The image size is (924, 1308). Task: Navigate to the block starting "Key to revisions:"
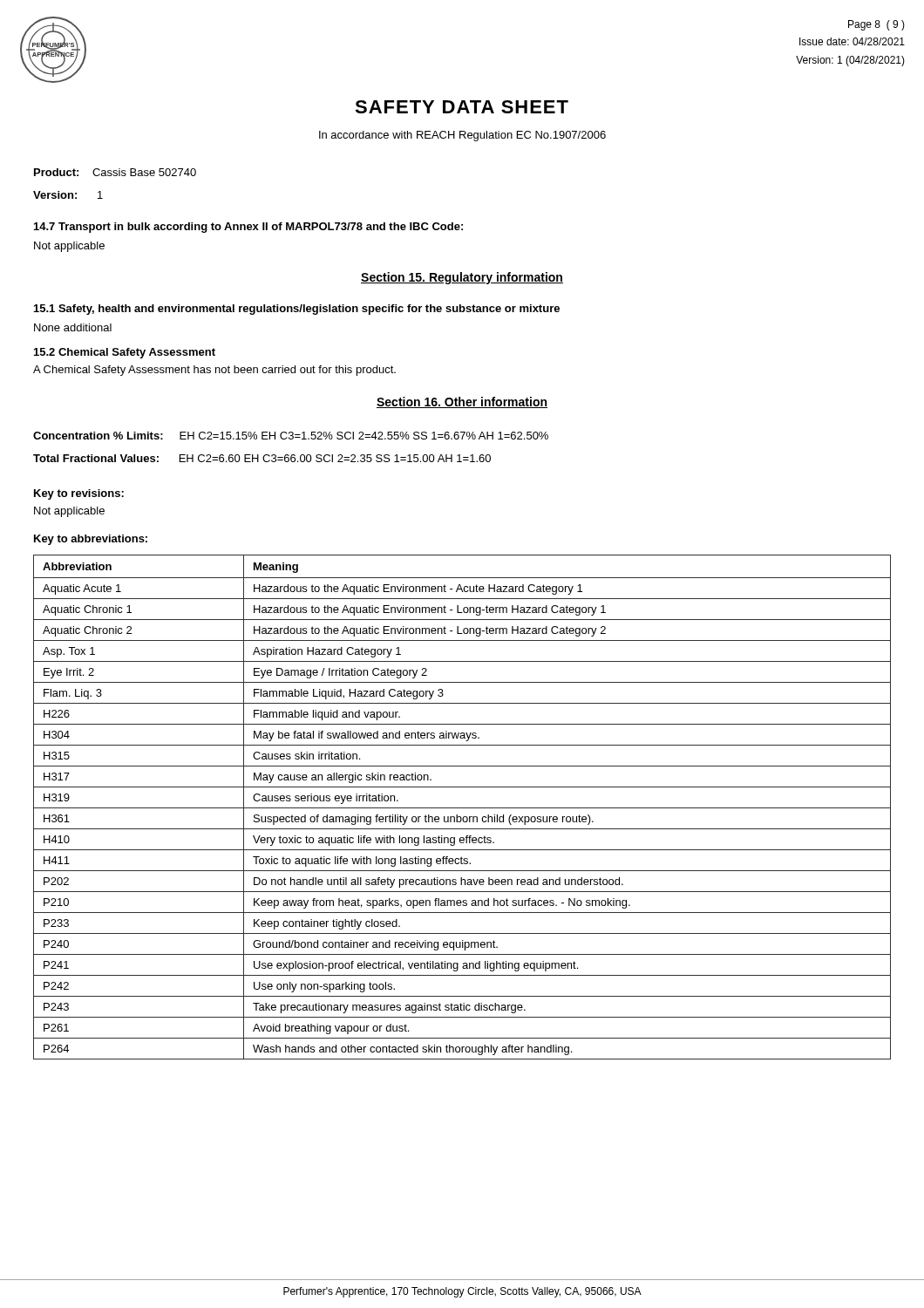pyautogui.click(x=79, y=493)
